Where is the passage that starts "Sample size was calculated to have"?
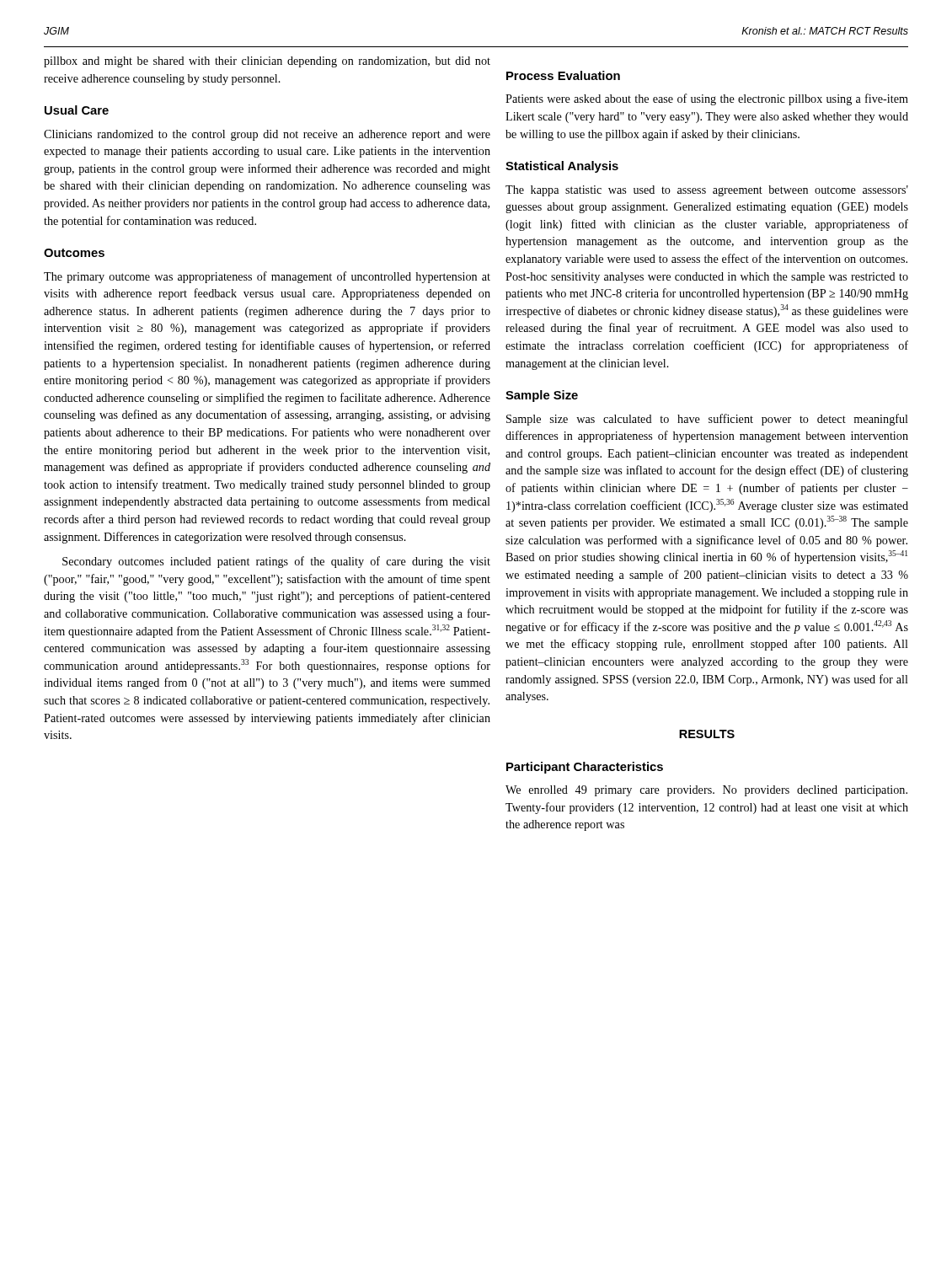This screenshot has width=952, height=1264. (x=707, y=558)
